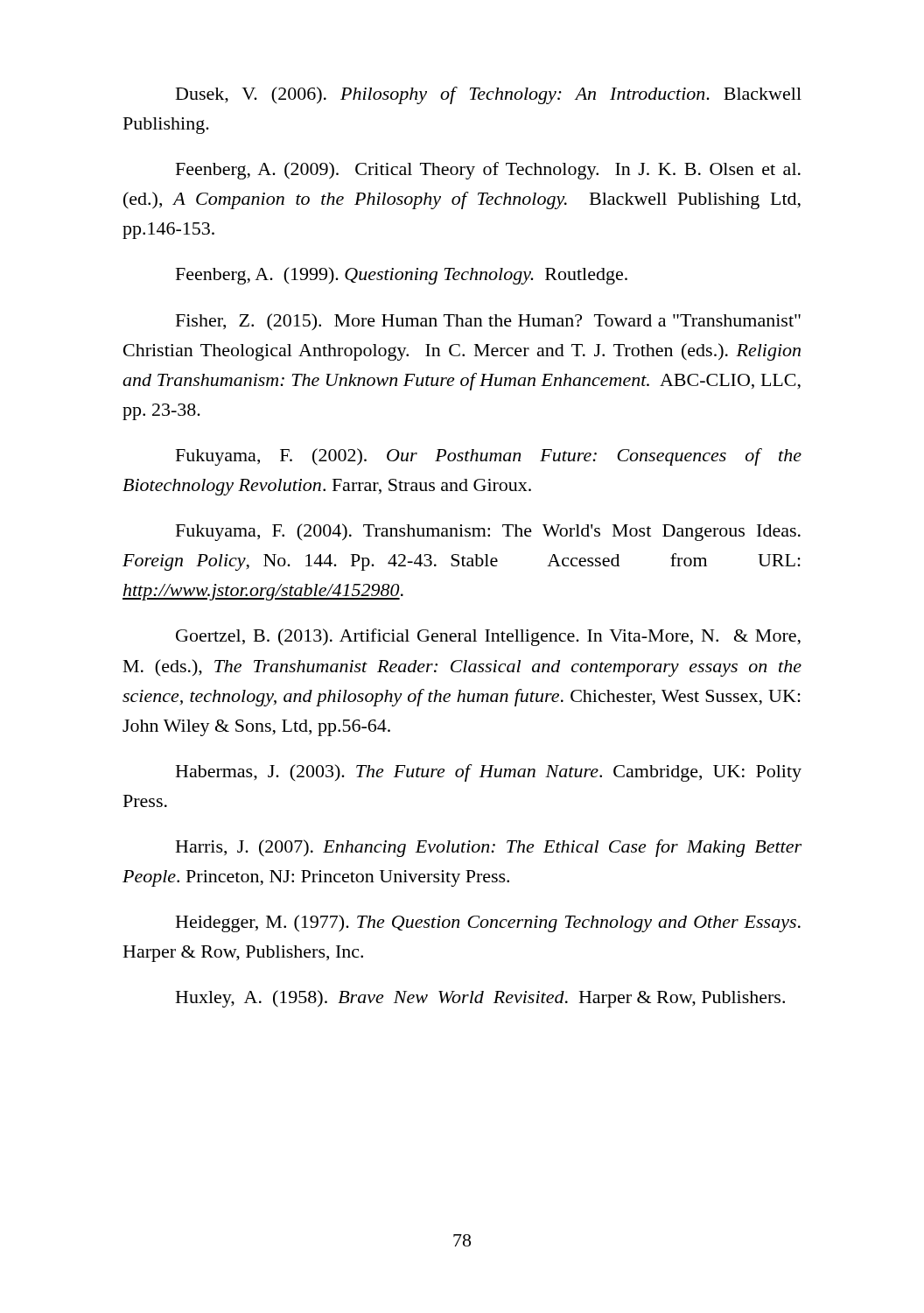The height and width of the screenshot is (1313, 924).
Task: Point to the block beginning "Huxley, A. (1958). Brave New World"
Action: (481, 997)
